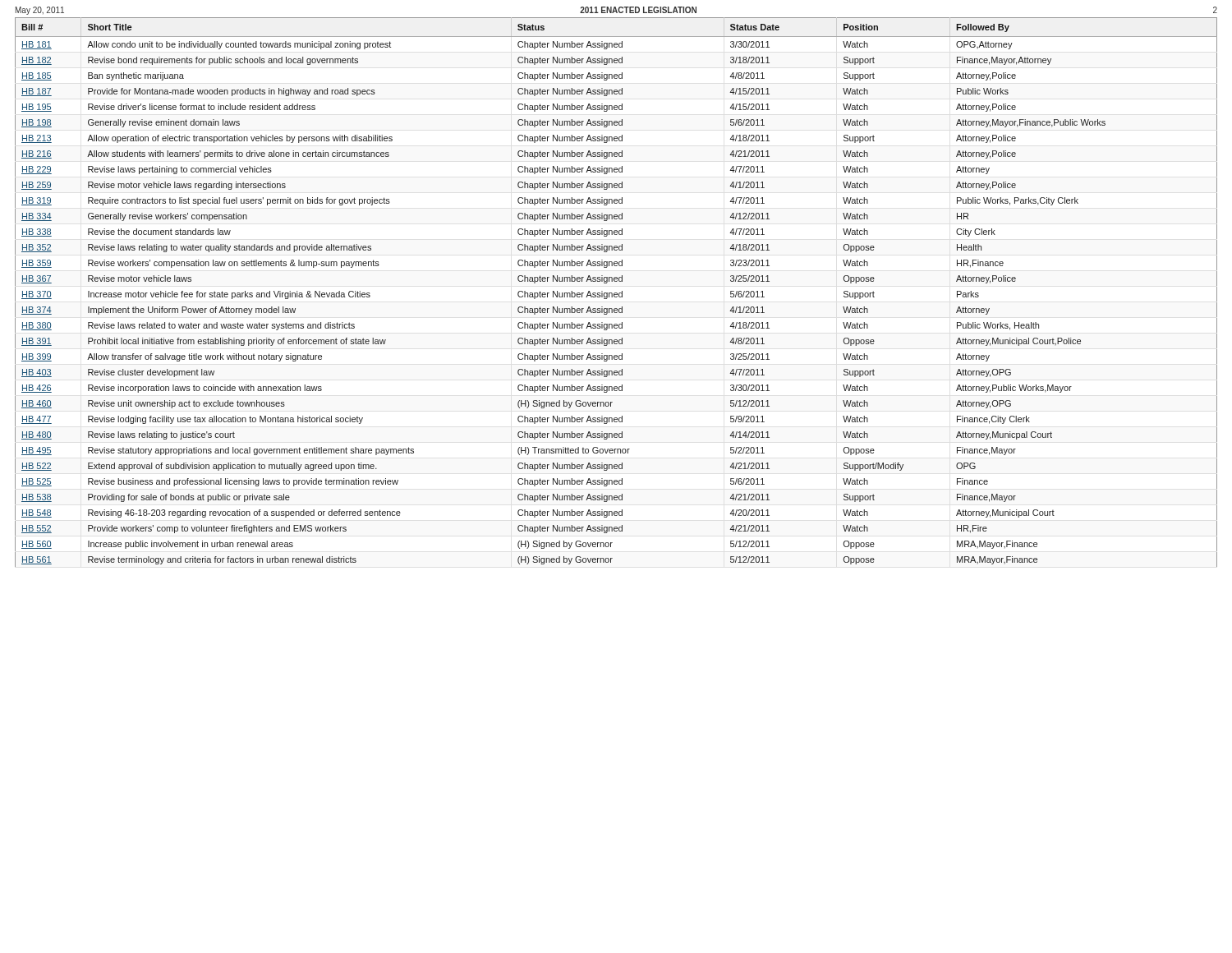Image resolution: width=1232 pixels, height=953 pixels.
Task: Find a table
Action: [x=616, y=292]
